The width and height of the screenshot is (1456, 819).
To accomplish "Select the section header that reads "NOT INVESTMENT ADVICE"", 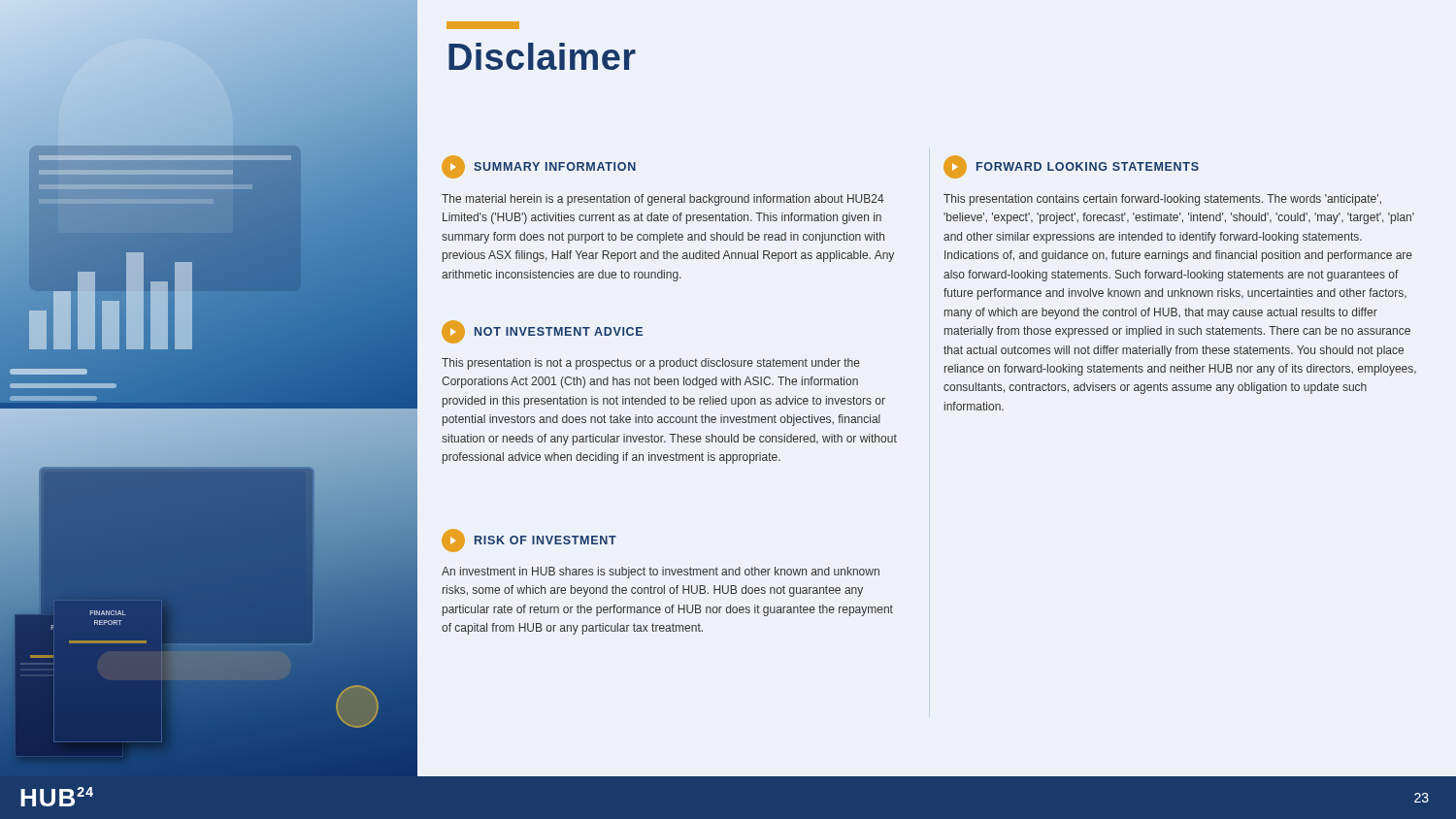I will pyautogui.click(x=542, y=332).
